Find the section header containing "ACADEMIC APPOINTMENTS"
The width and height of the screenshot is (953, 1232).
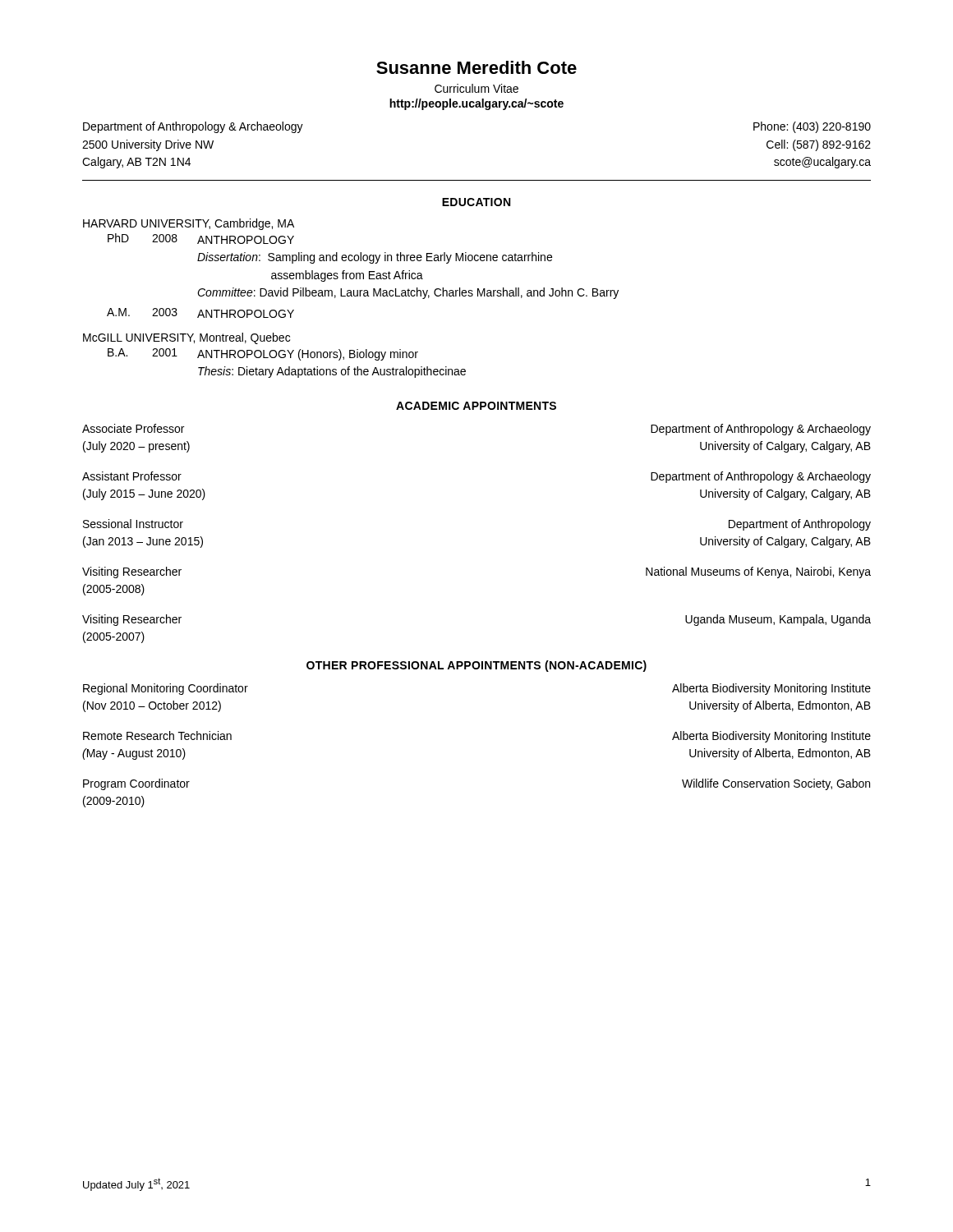point(476,406)
